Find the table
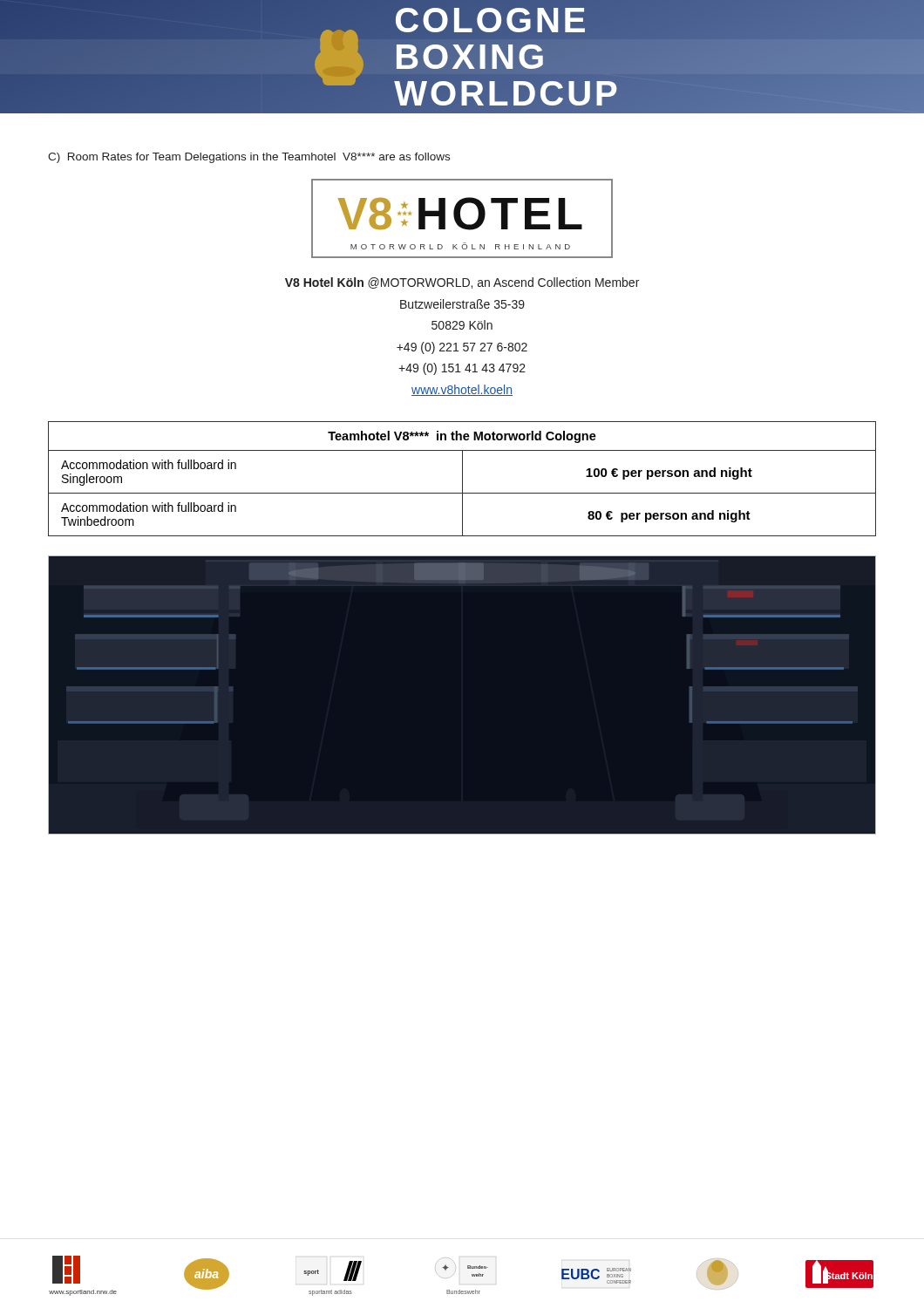924x1308 pixels. (x=462, y=479)
